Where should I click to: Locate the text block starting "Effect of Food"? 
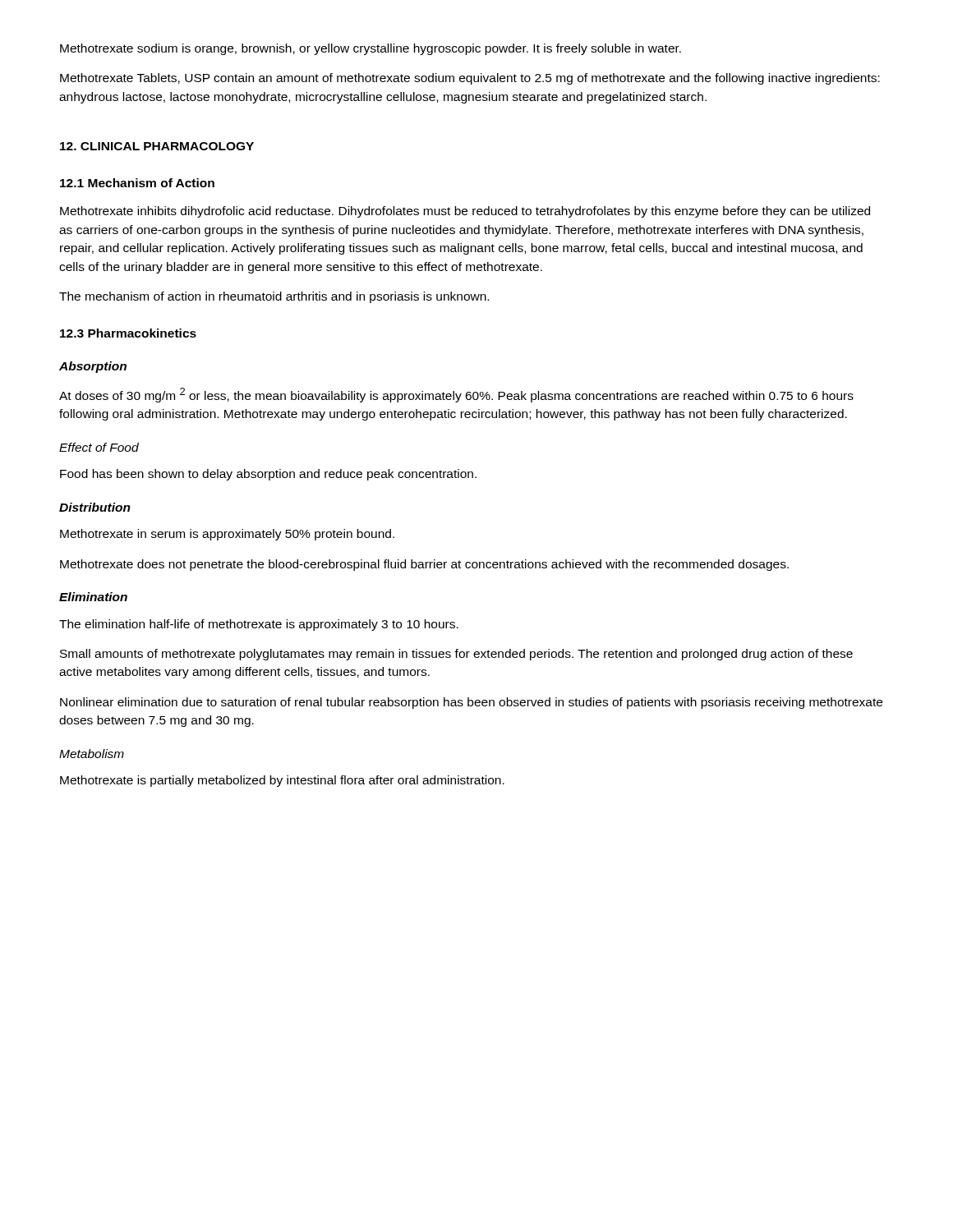[99, 447]
